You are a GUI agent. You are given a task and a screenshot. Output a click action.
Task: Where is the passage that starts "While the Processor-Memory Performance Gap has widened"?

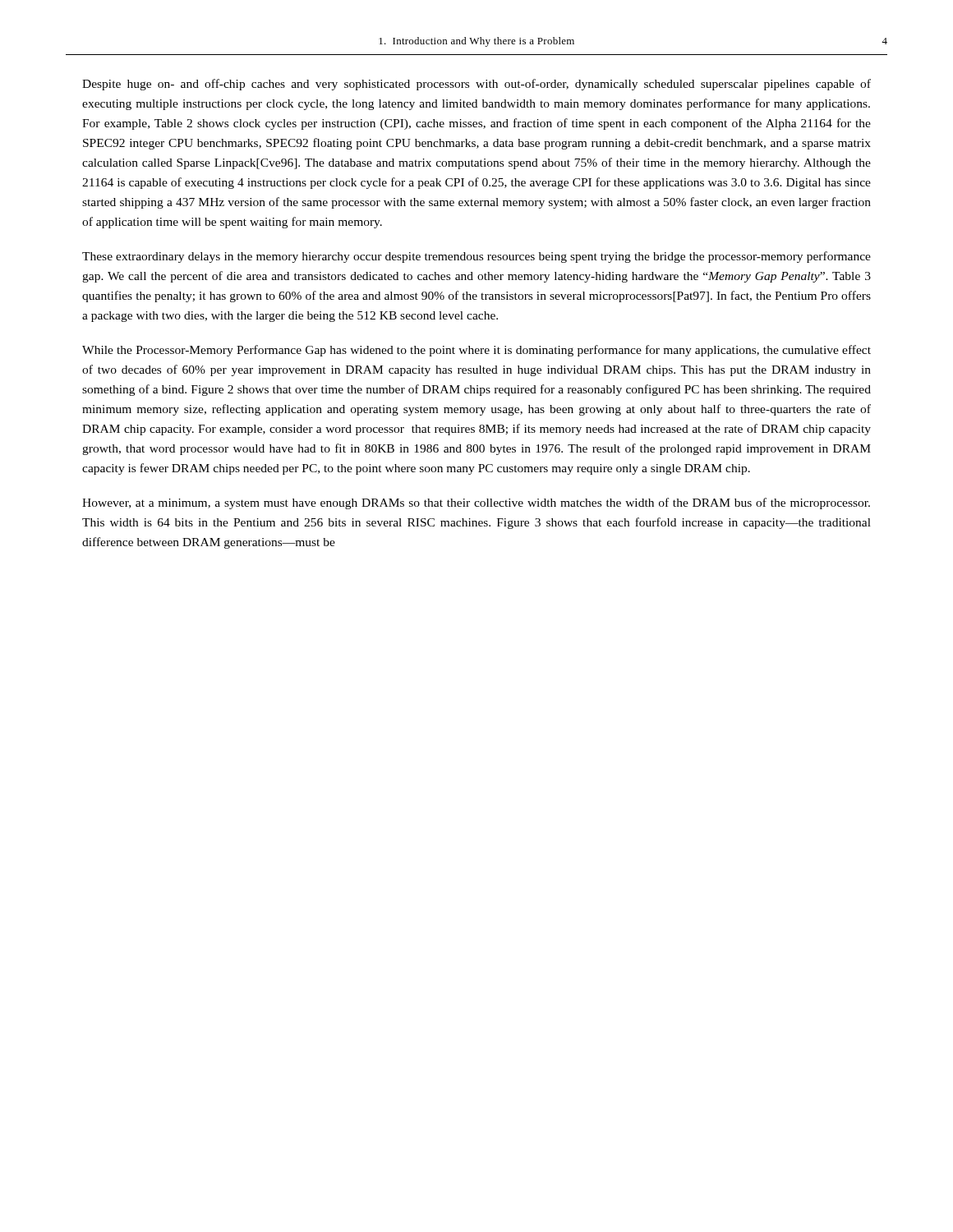click(476, 409)
